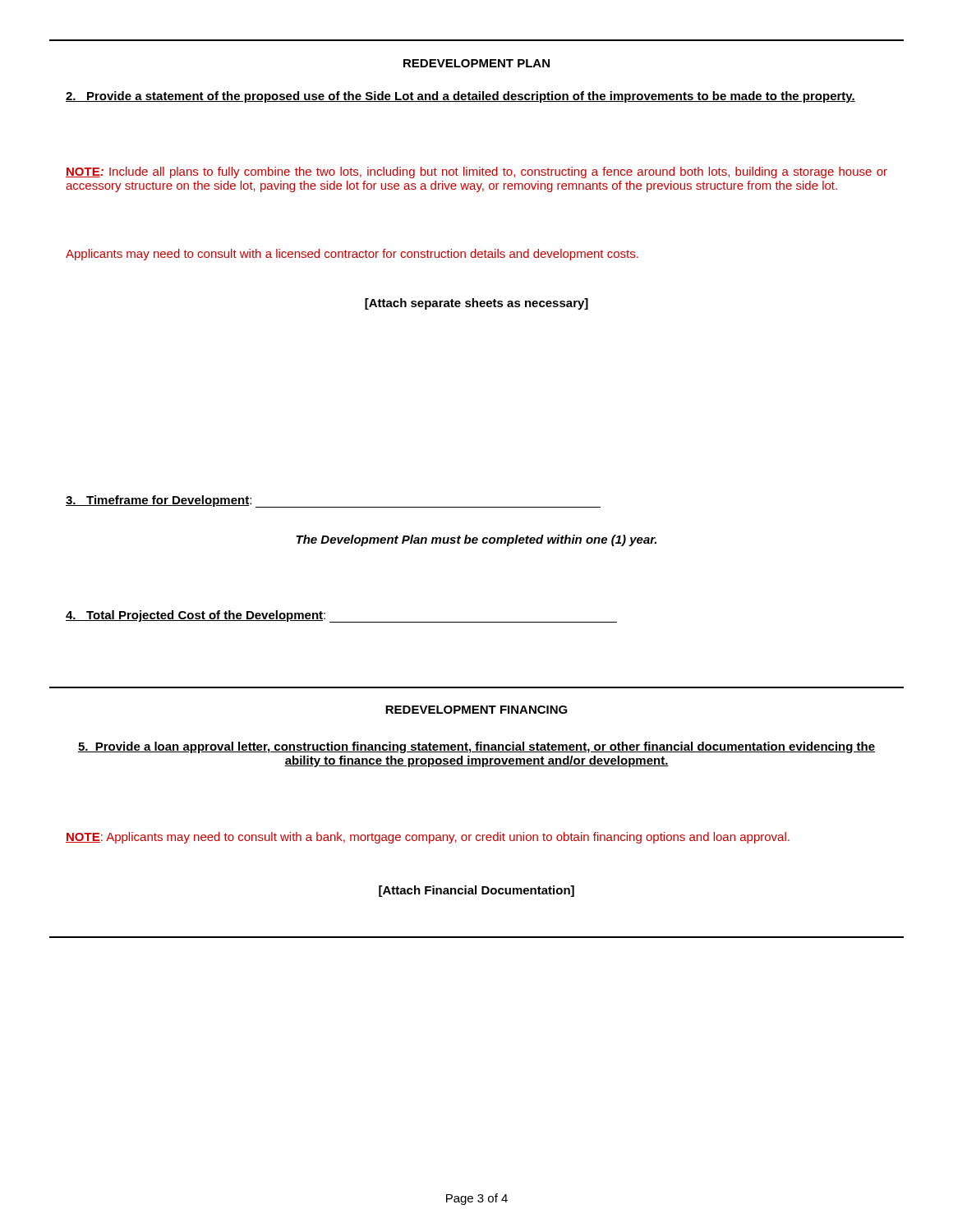
Task: Point to the block beginning "NOTE: Applicants may need to"
Action: click(428, 837)
